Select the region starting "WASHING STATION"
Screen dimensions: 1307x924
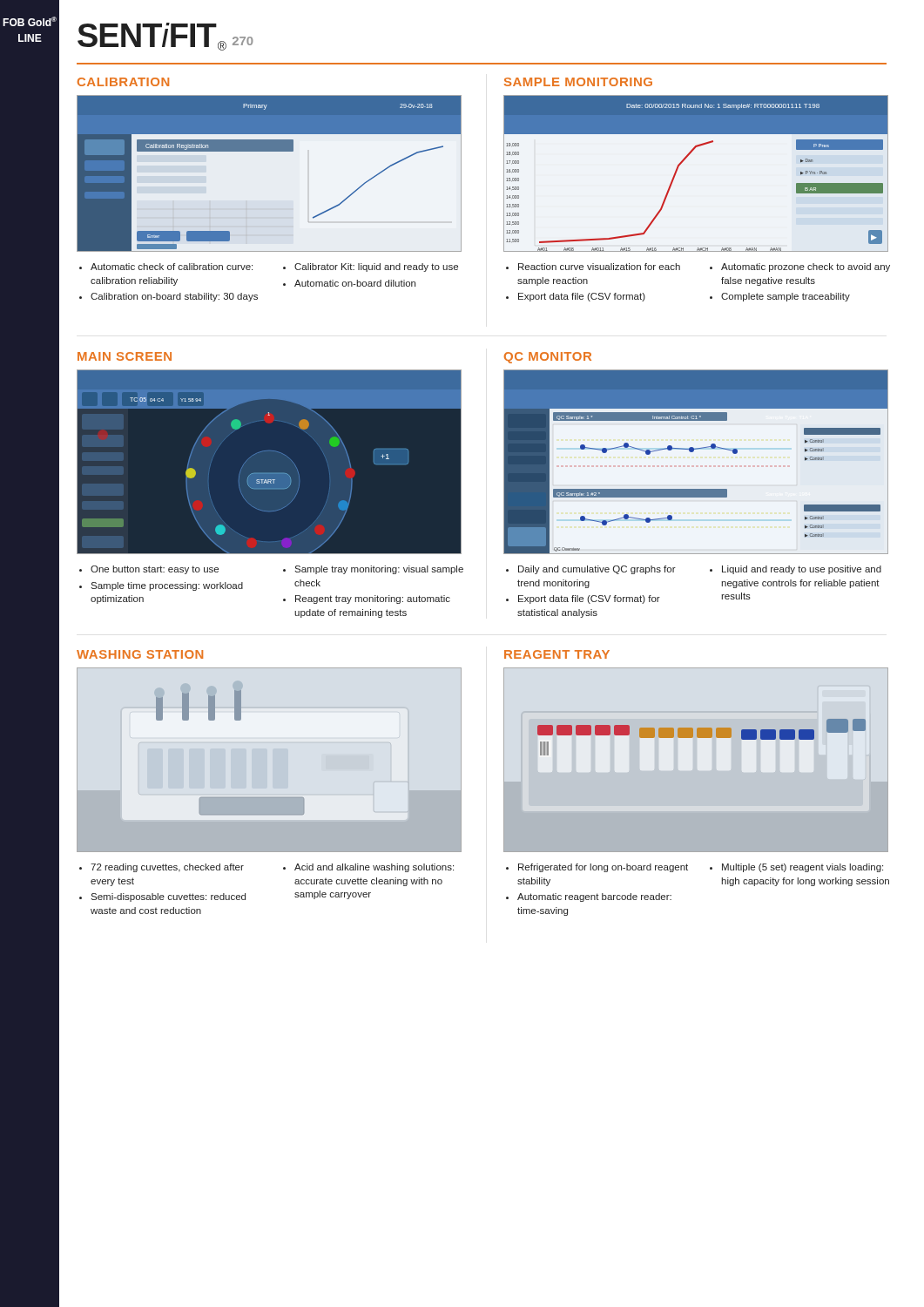pyautogui.click(x=141, y=654)
